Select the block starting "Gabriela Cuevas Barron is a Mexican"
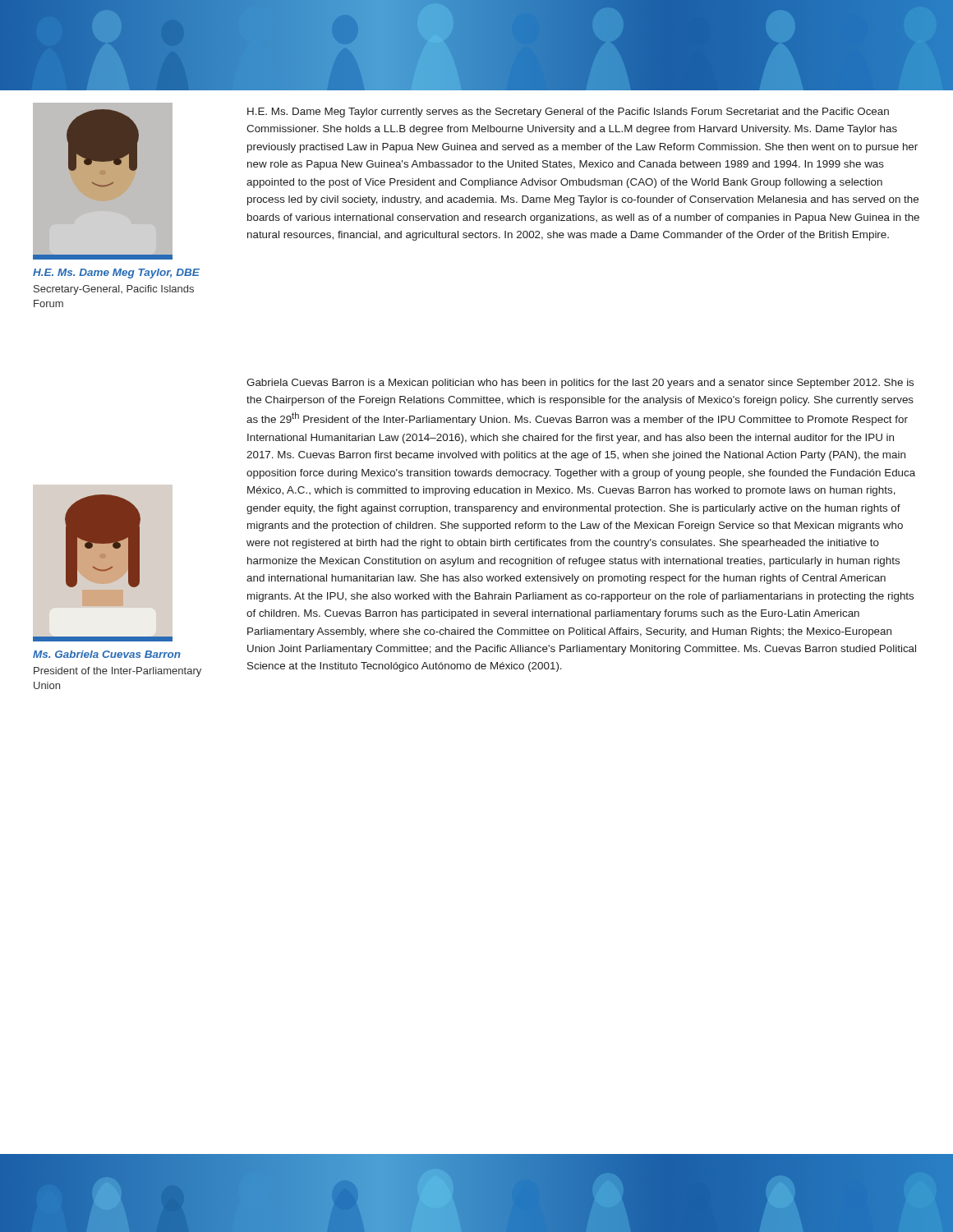 582,524
